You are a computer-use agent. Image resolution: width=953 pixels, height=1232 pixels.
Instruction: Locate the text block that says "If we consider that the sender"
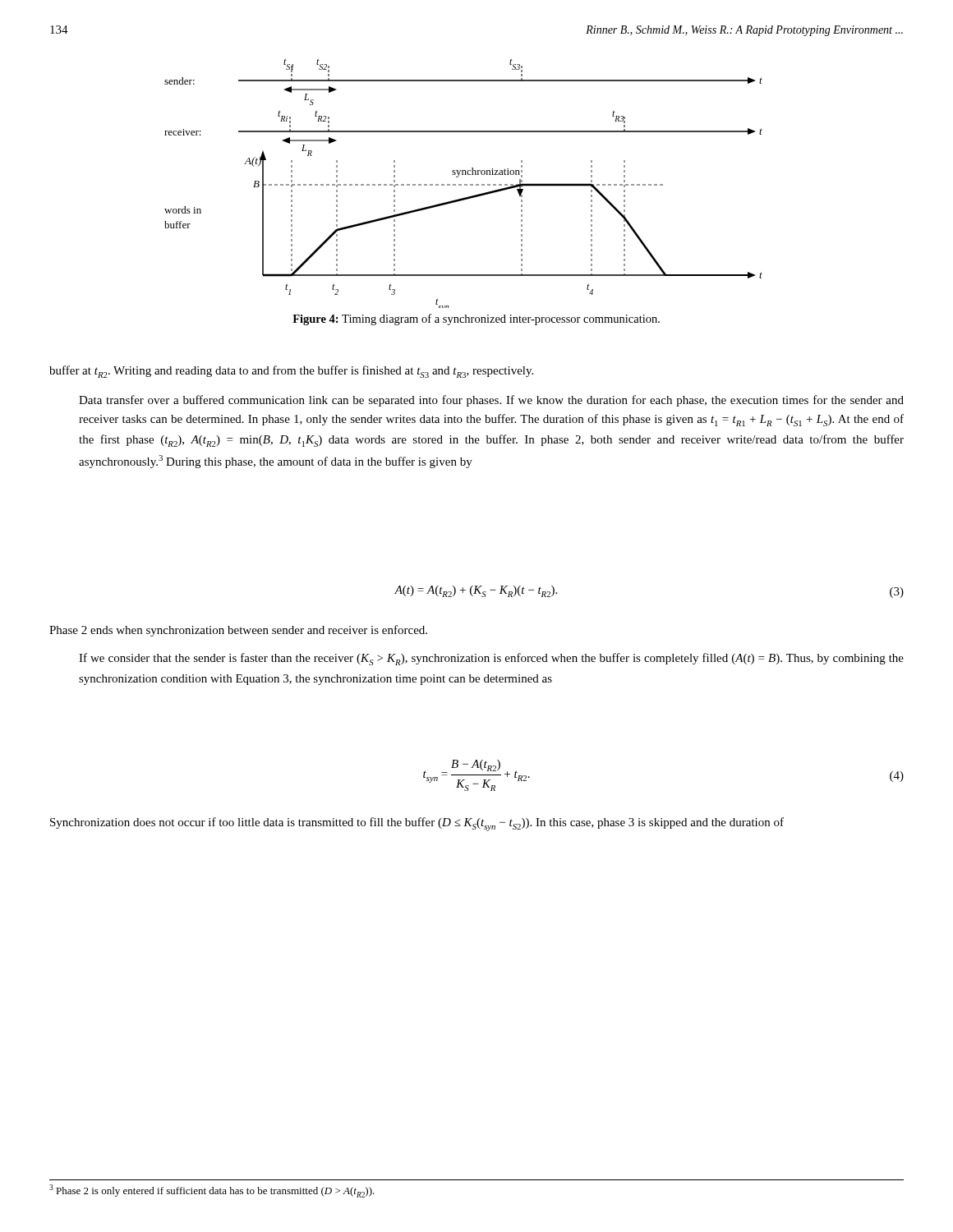tap(491, 669)
